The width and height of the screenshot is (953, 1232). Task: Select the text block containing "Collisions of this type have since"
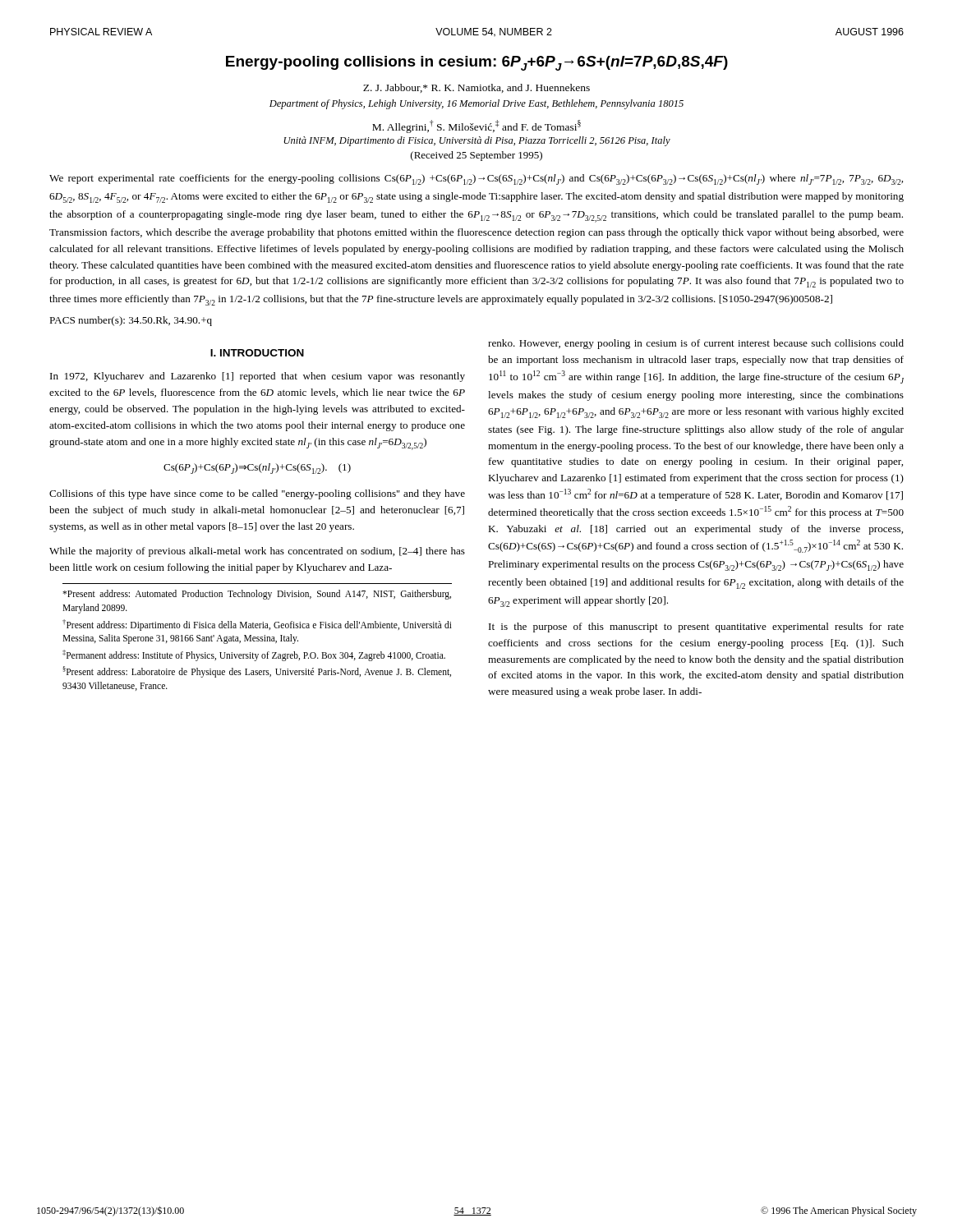pyautogui.click(x=257, y=510)
